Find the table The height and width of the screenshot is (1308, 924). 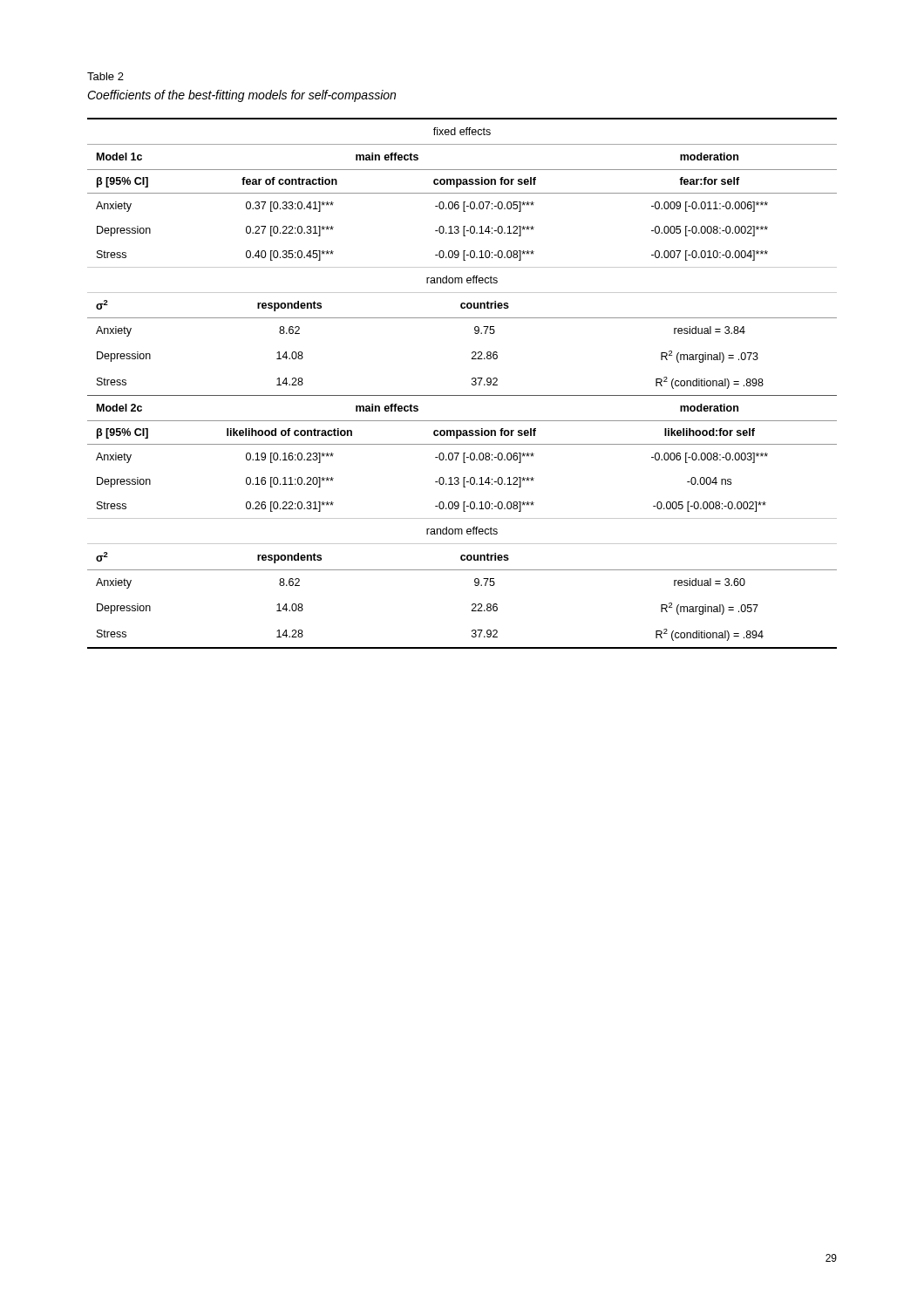click(462, 383)
